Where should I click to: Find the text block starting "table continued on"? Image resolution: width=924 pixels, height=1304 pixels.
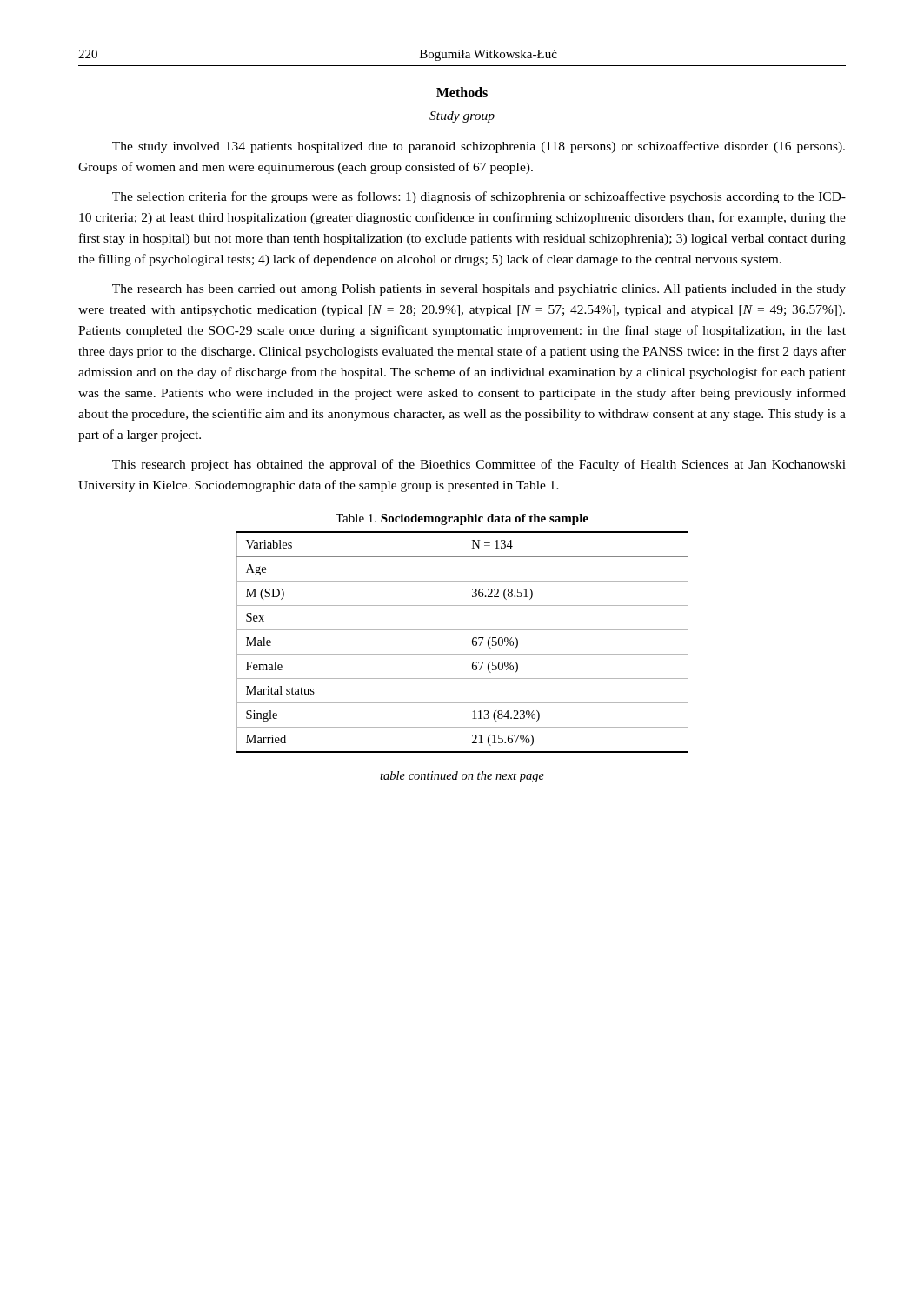point(462,776)
